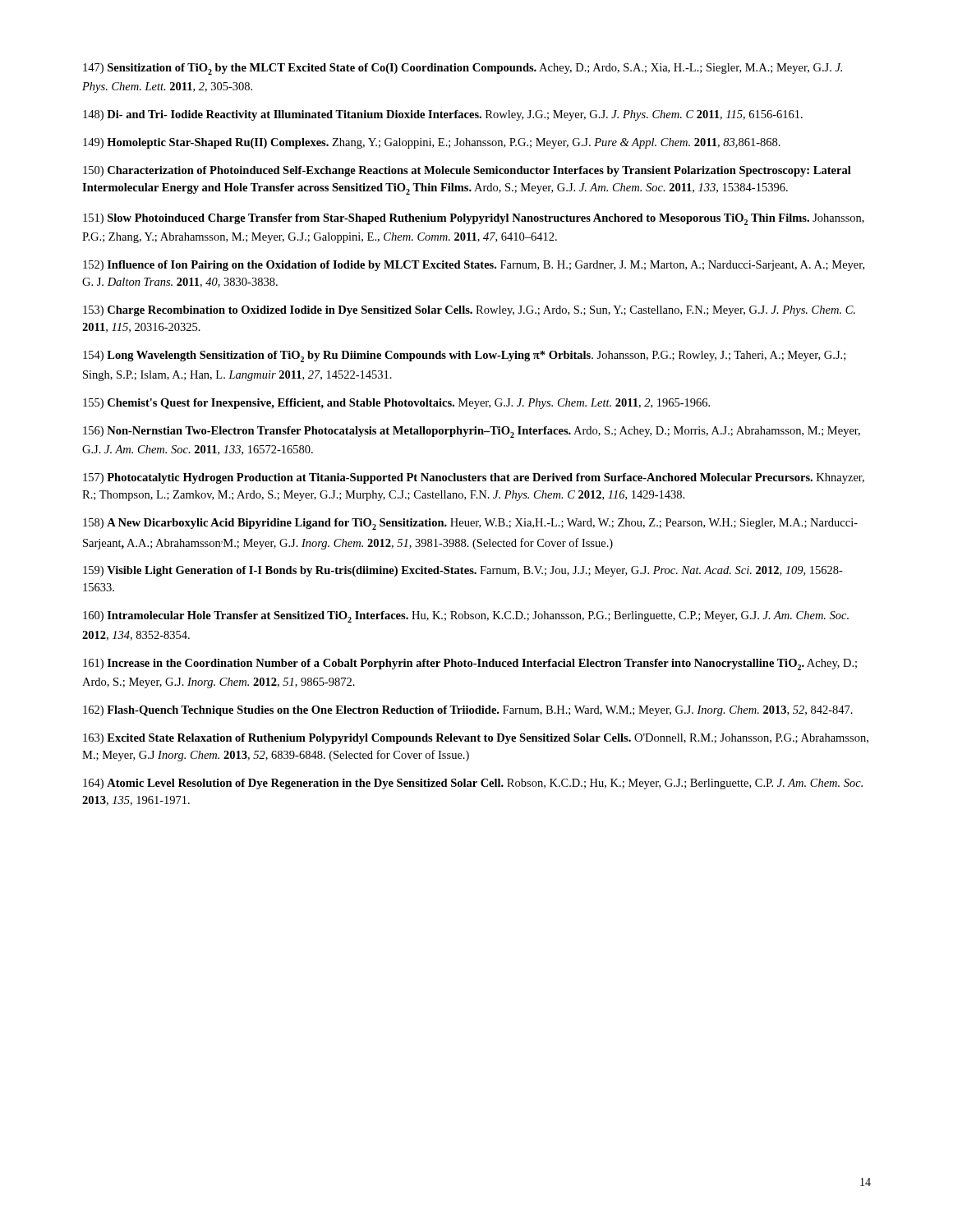The width and height of the screenshot is (953, 1232).
Task: Click on the list item with the text "156) Non-Nernstian Two-Electron Transfer Photocatalysis at Metalloporphyrin–TiO2 Interfaces."
Action: click(x=471, y=440)
